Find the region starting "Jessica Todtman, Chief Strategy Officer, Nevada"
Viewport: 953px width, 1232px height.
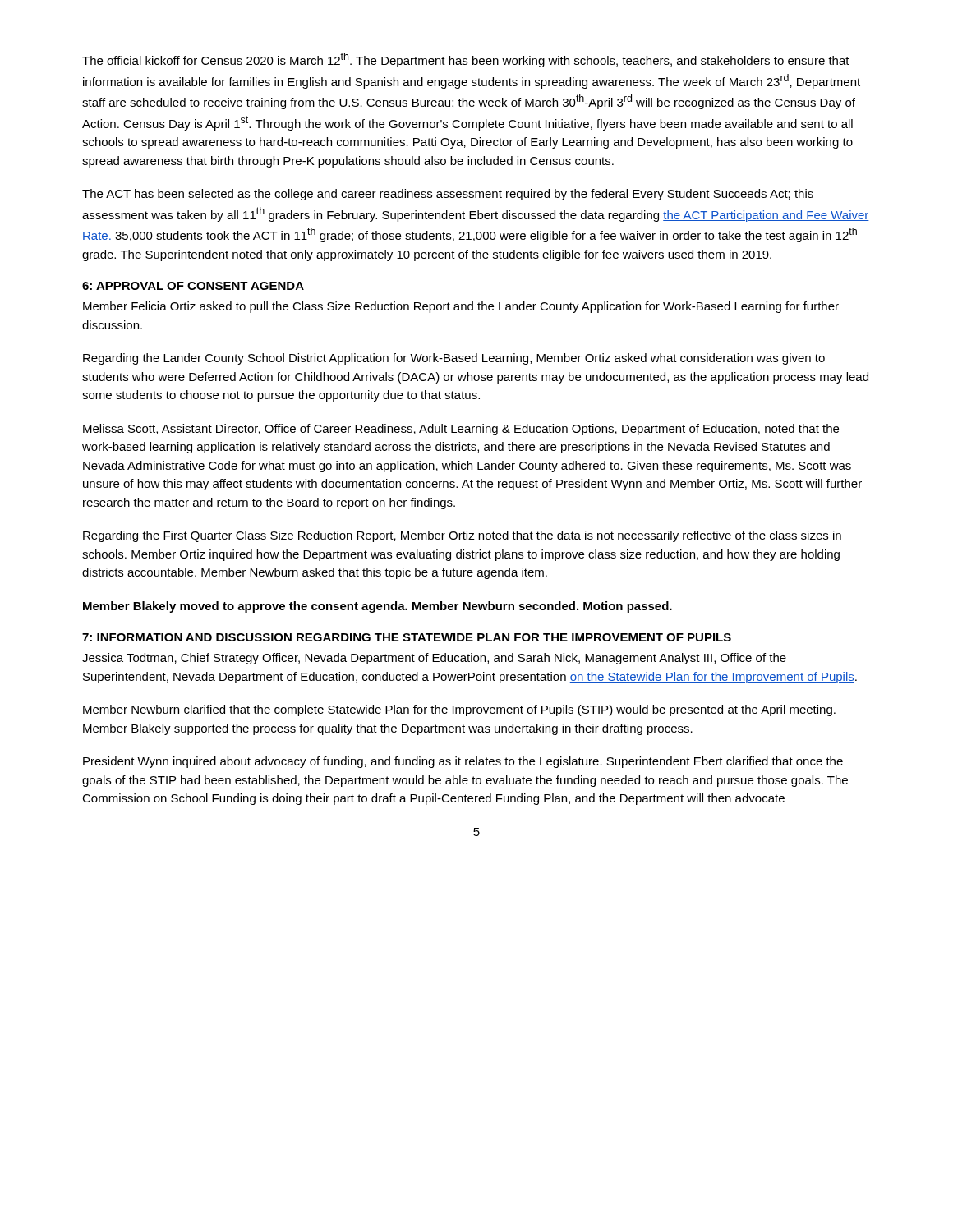[470, 667]
